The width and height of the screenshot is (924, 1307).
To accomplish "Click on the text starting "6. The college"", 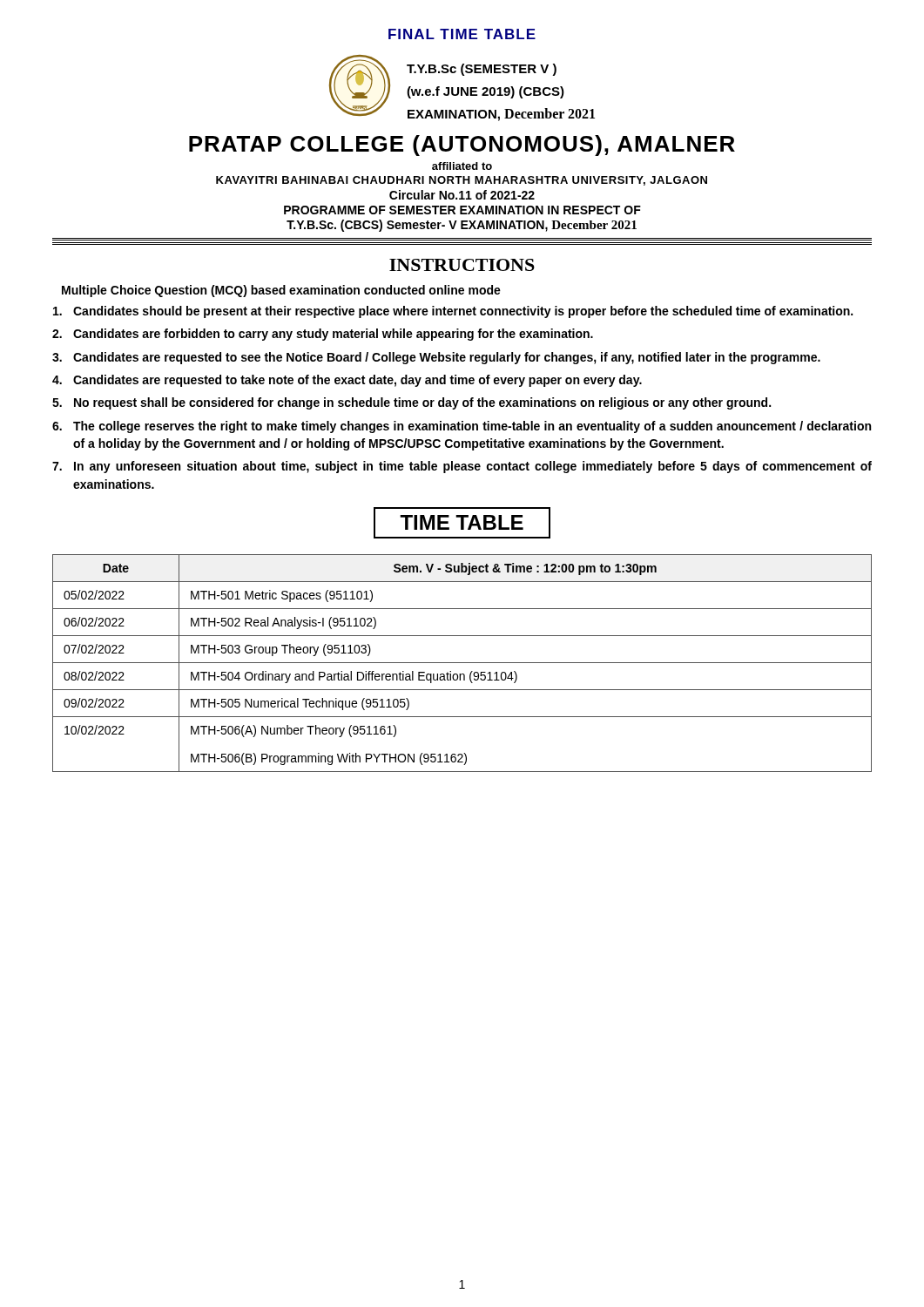I will [x=462, y=435].
